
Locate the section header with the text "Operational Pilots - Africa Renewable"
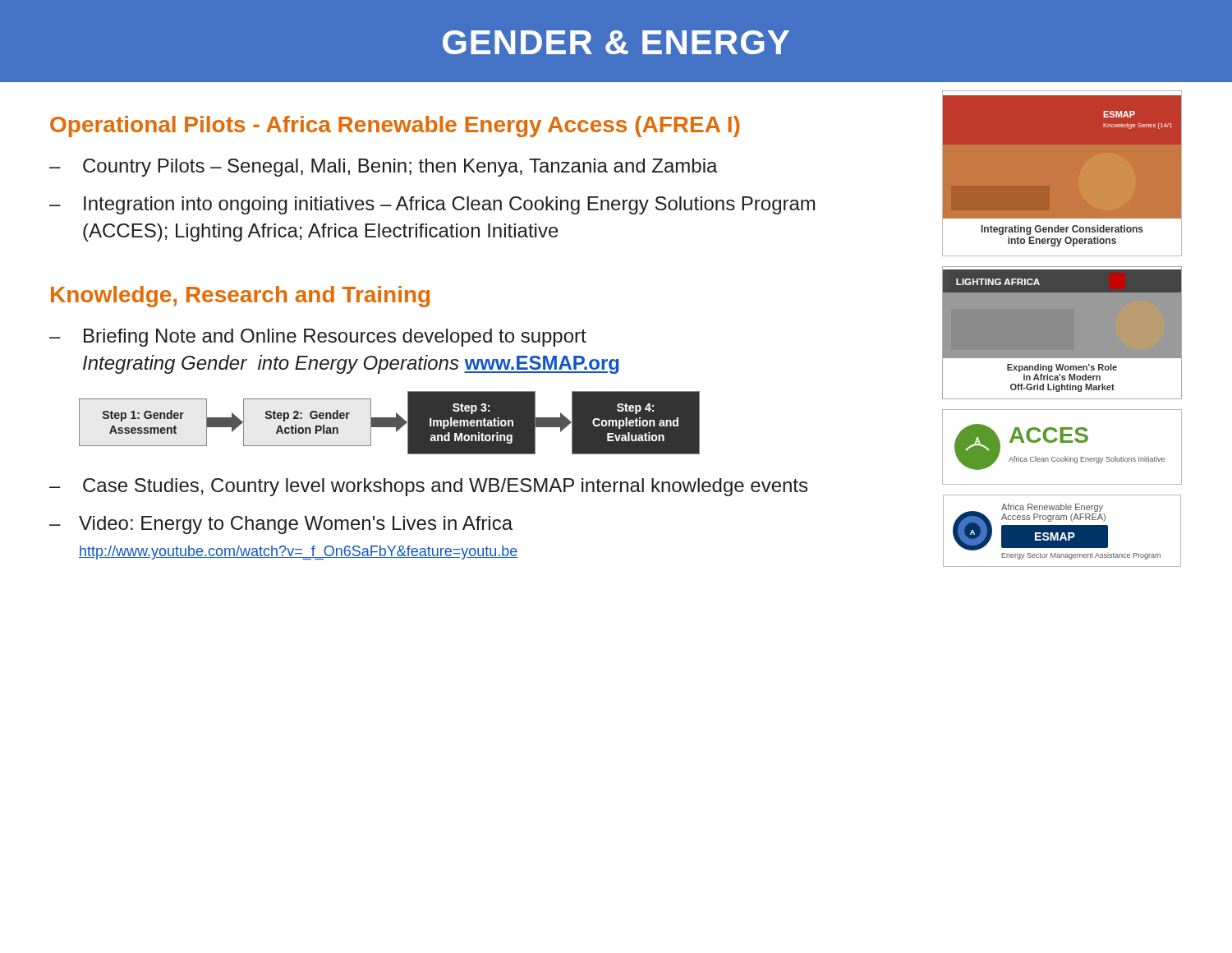pyautogui.click(x=439, y=125)
